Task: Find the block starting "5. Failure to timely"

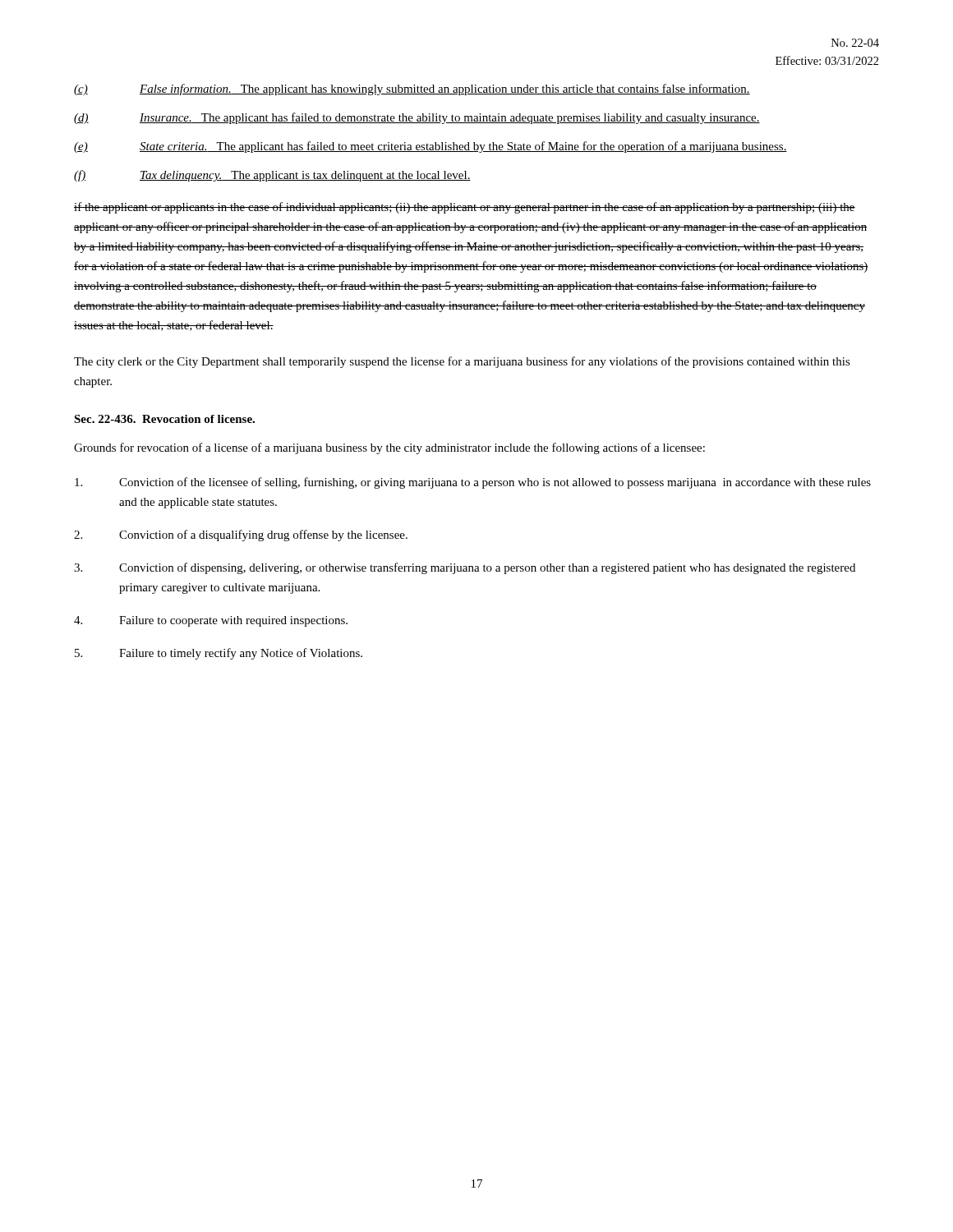Action: [x=219, y=654]
